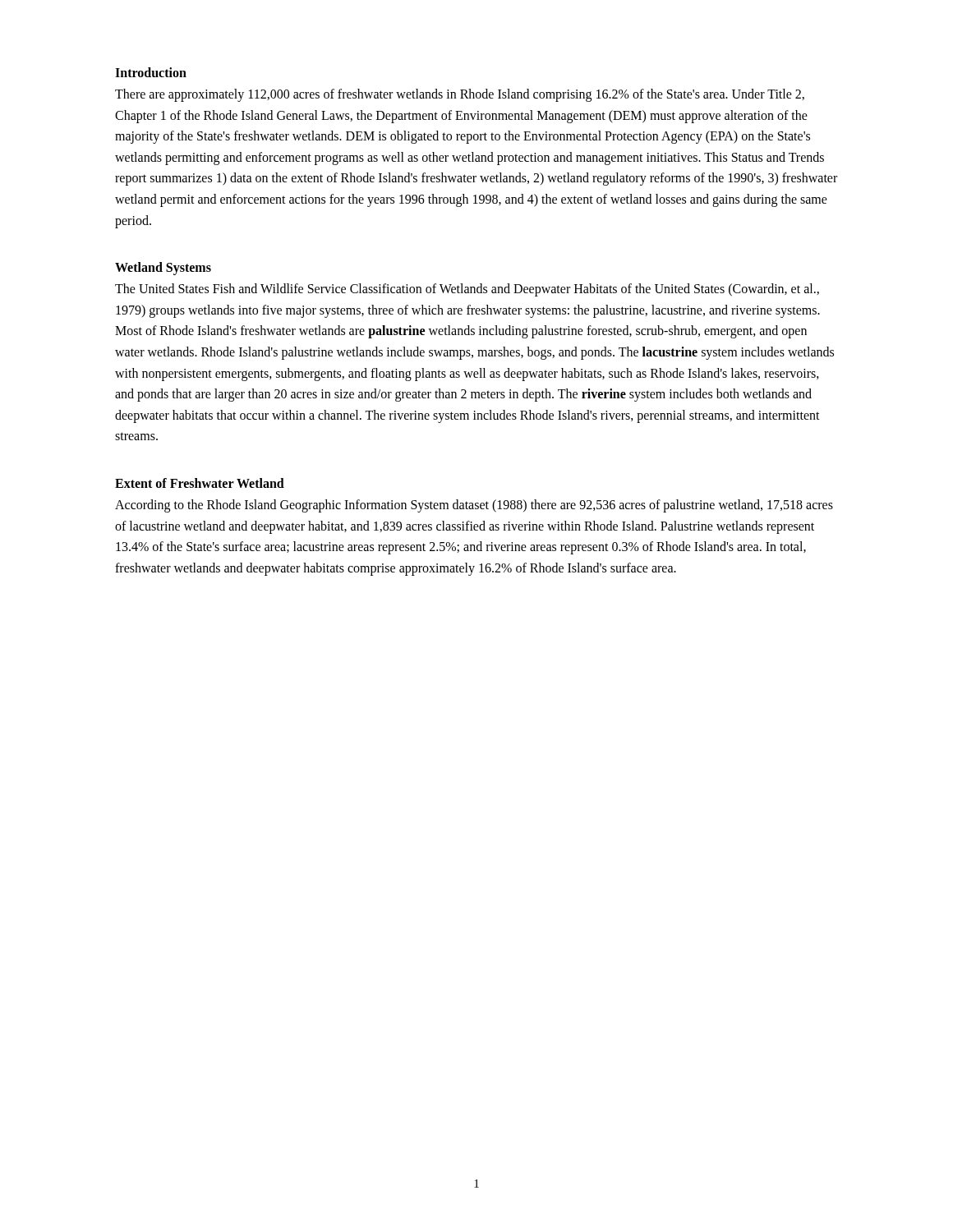Point to the text block starting "According to the Rhode"
The width and height of the screenshot is (953, 1232).
pyautogui.click(x=474, y=536)
